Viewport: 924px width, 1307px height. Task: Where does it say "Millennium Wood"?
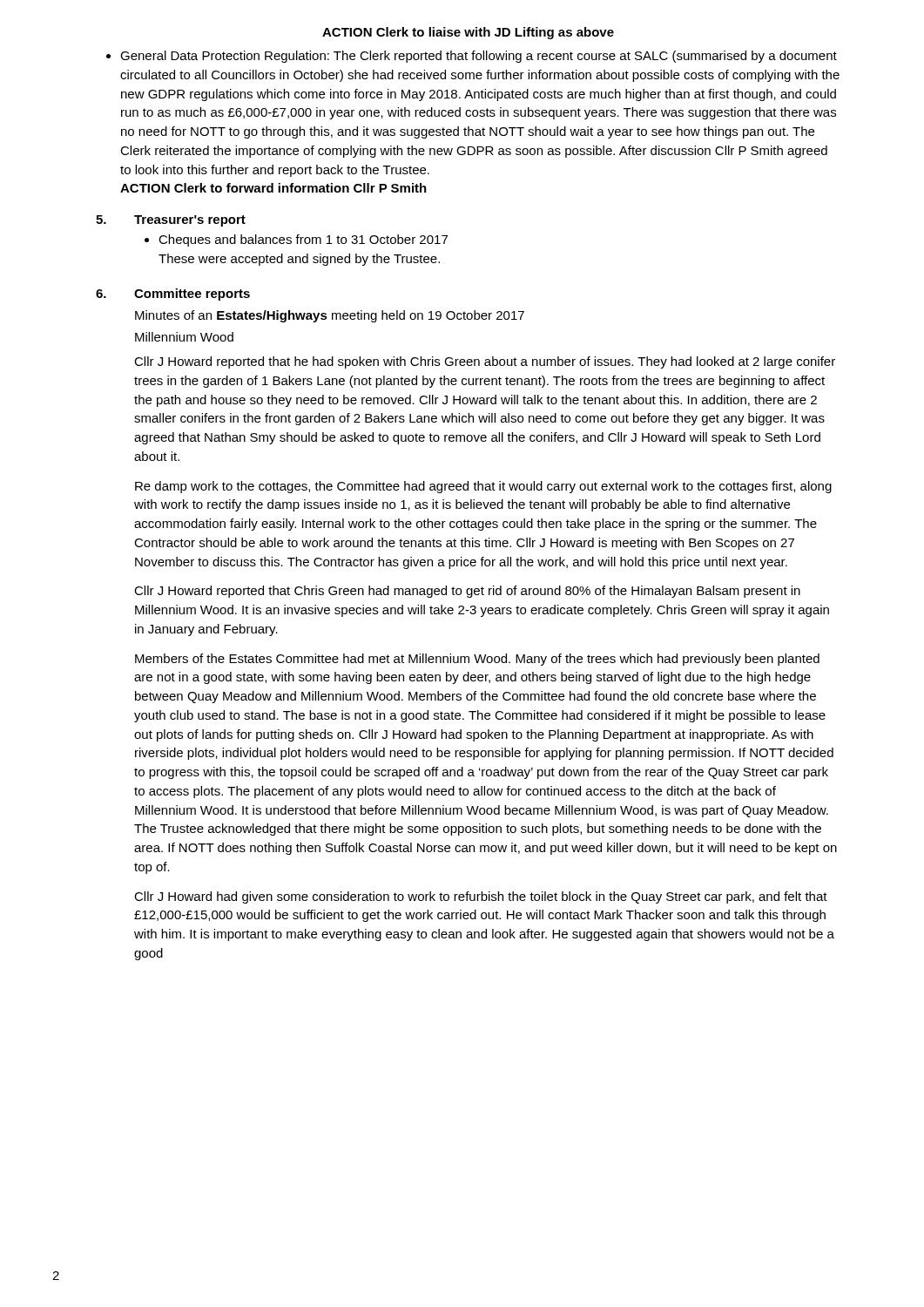(184, 337)
